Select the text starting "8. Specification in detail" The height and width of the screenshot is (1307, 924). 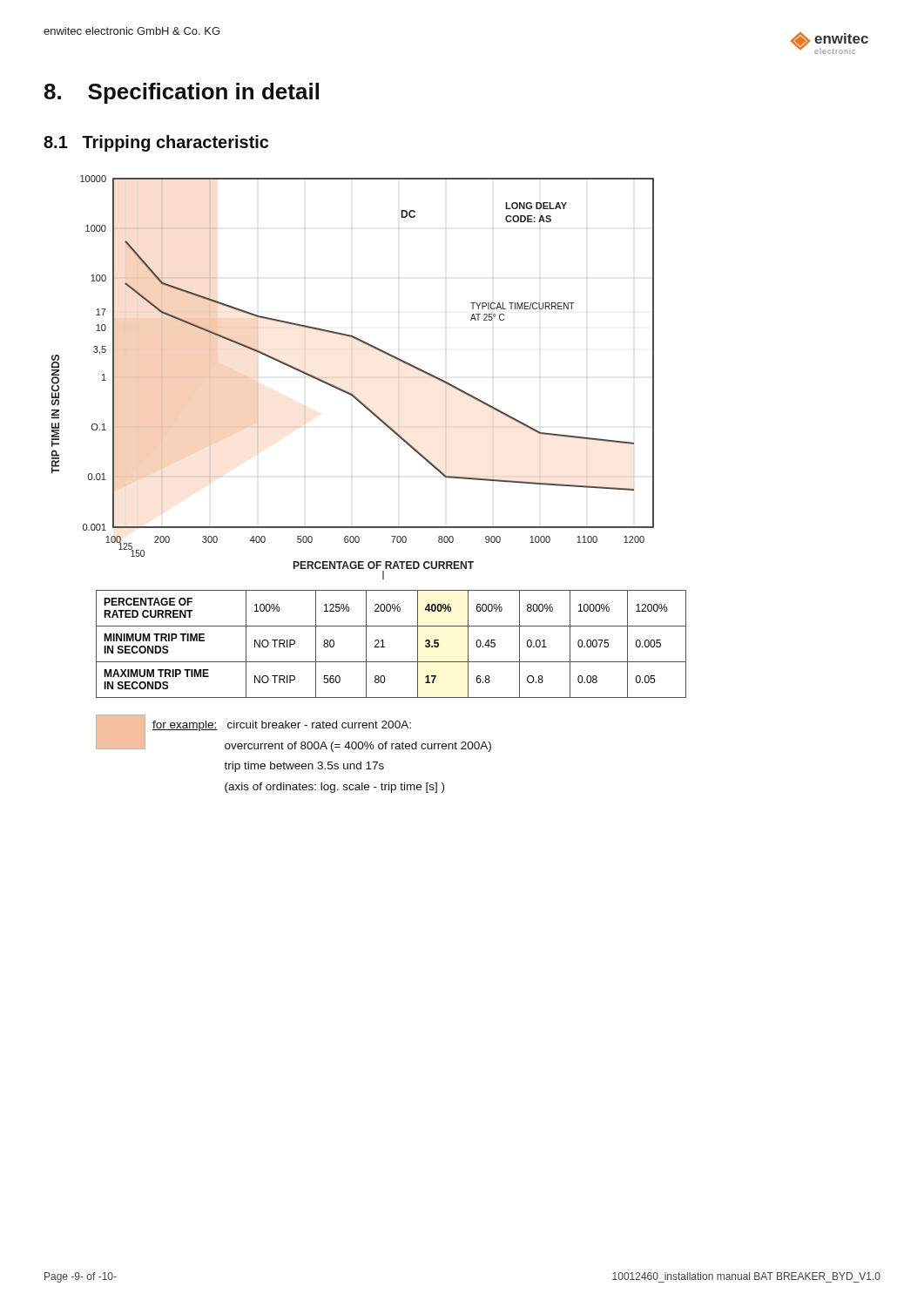click(182, 91)
